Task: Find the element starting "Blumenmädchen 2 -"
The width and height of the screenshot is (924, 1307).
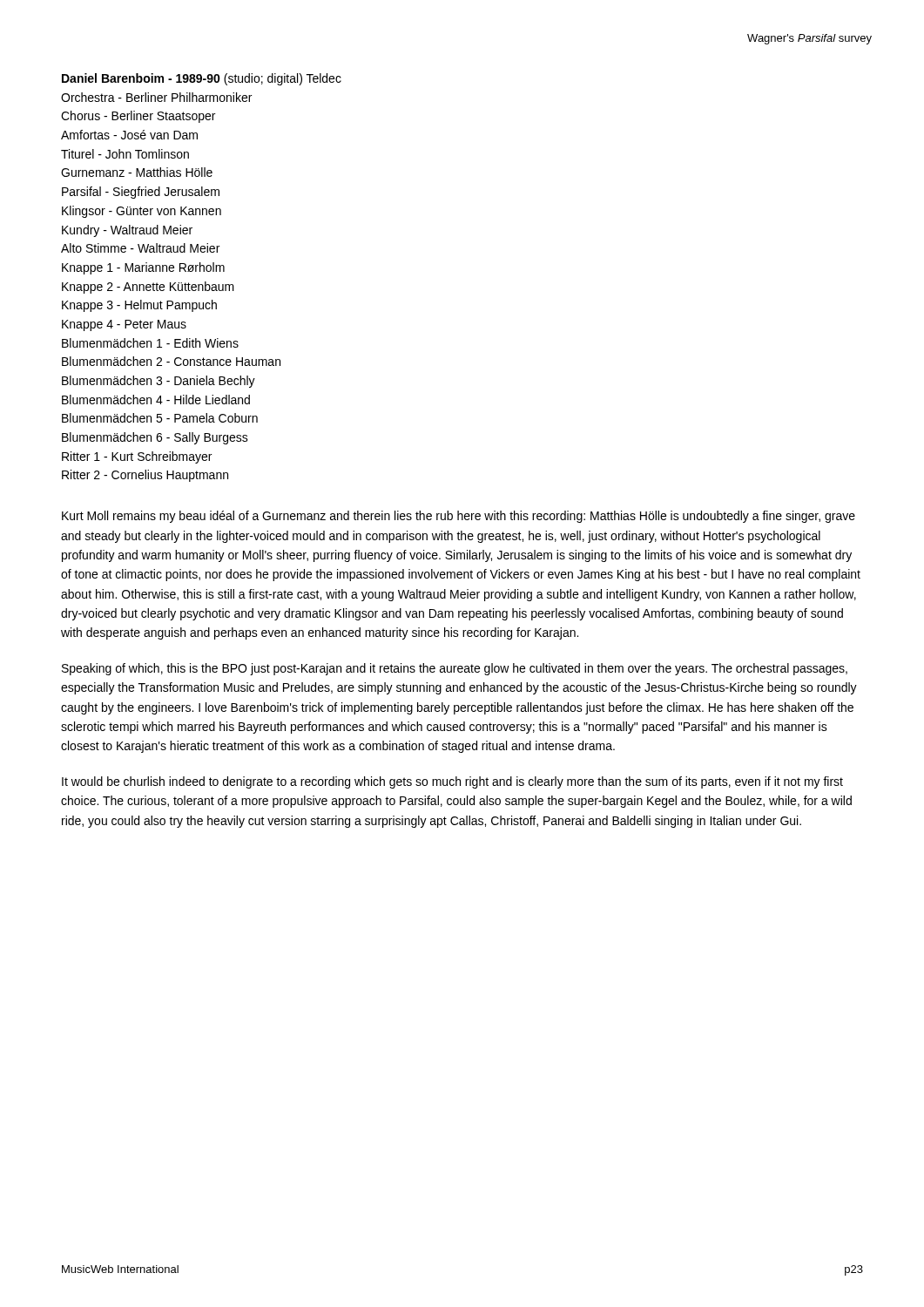Action: pyautogui.click(x=171, y=362)
